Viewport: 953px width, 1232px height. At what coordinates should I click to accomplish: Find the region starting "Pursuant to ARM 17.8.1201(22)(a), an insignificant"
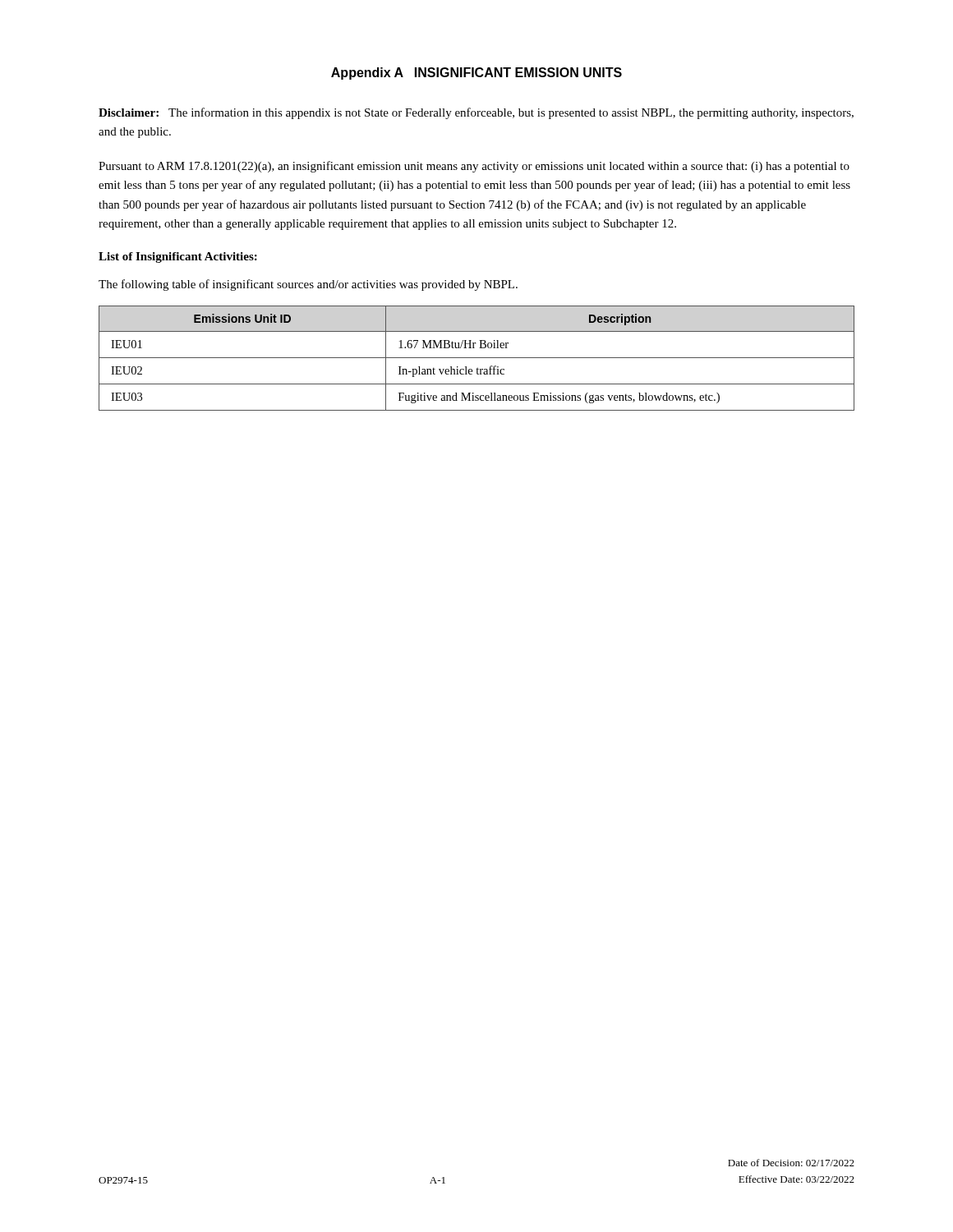click(x=474, y=195)
